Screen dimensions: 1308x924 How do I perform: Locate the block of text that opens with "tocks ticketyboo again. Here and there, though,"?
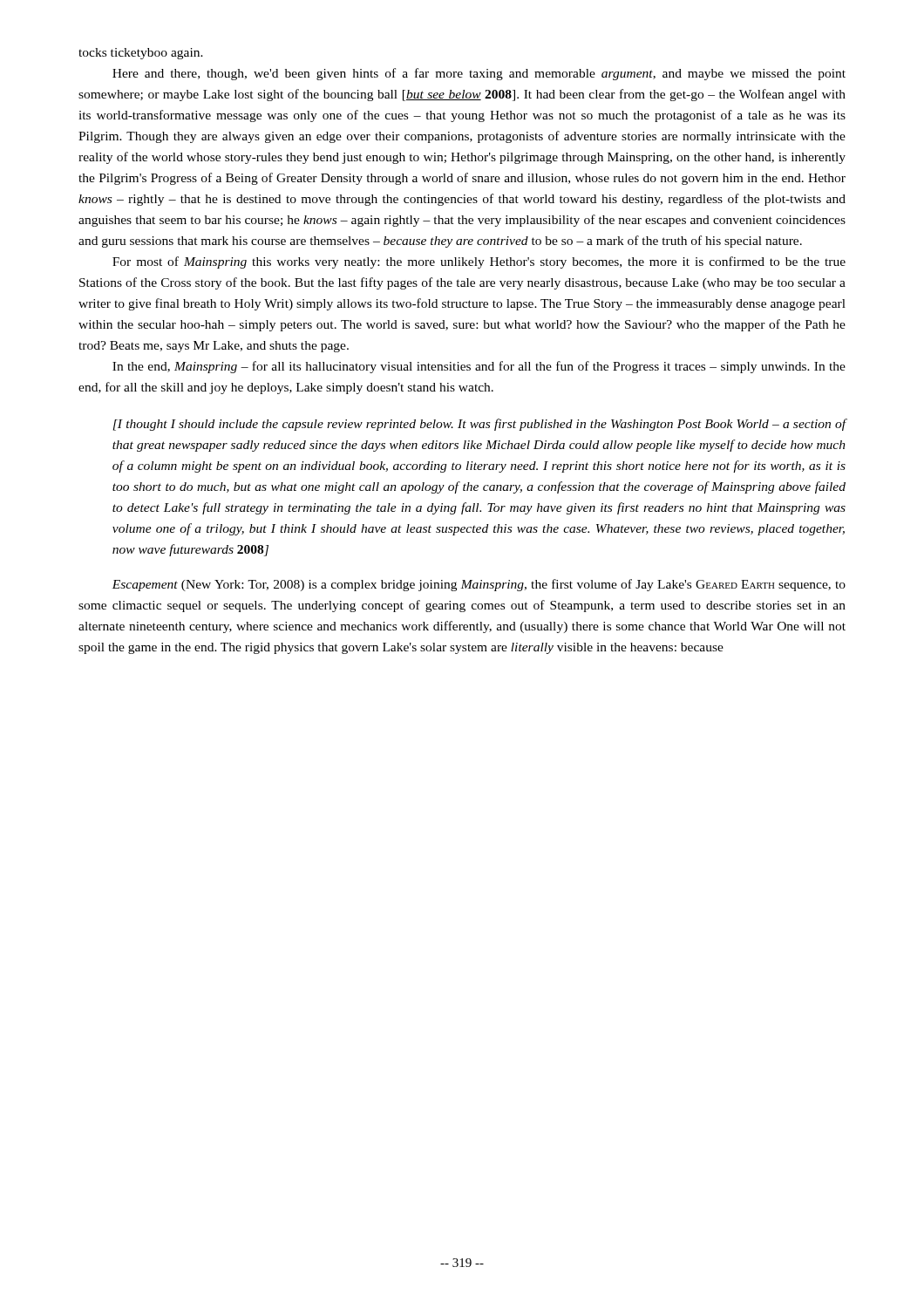click(462, 220)
